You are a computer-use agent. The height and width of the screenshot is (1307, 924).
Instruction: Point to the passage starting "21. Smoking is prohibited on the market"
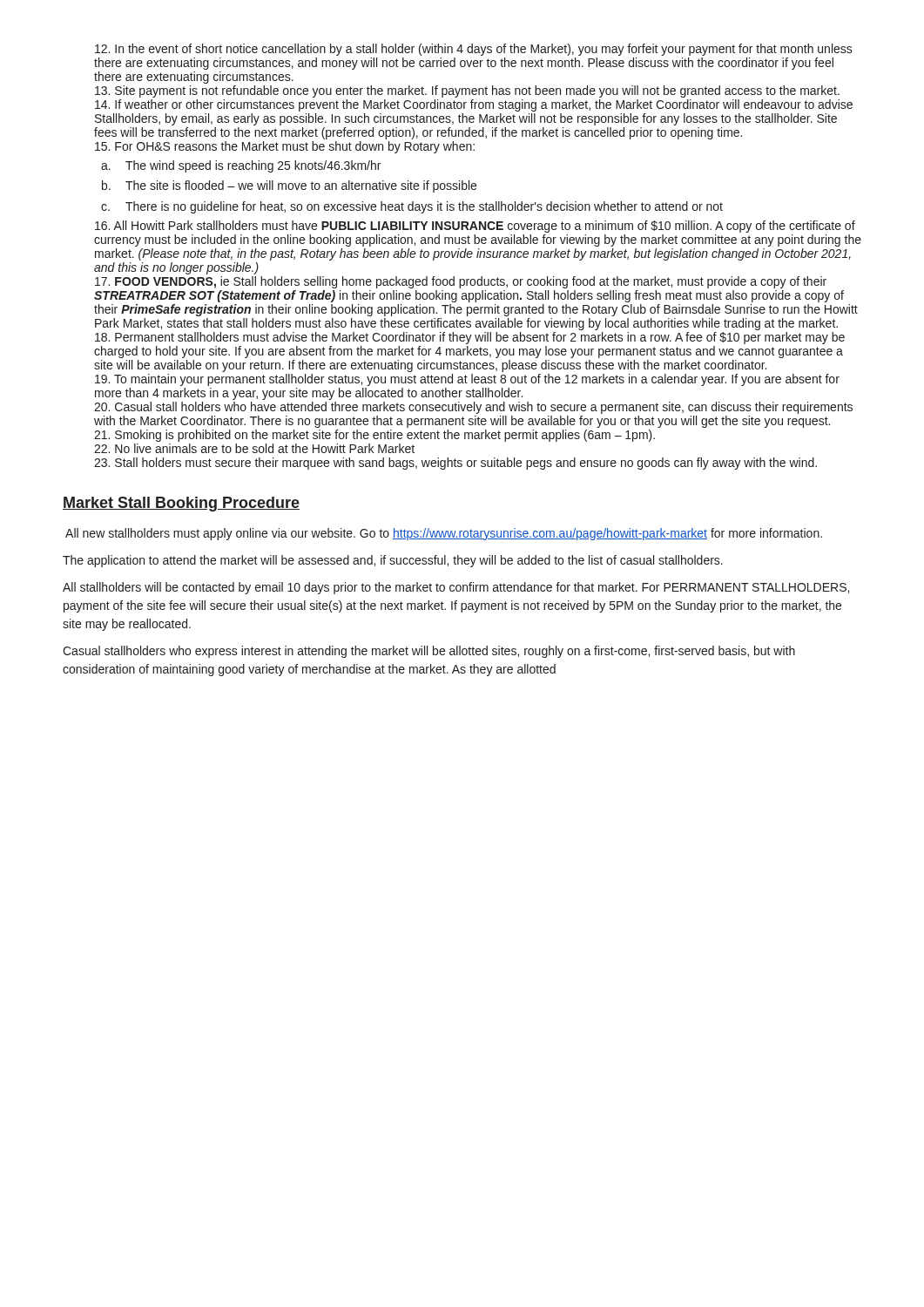(478, 435)
